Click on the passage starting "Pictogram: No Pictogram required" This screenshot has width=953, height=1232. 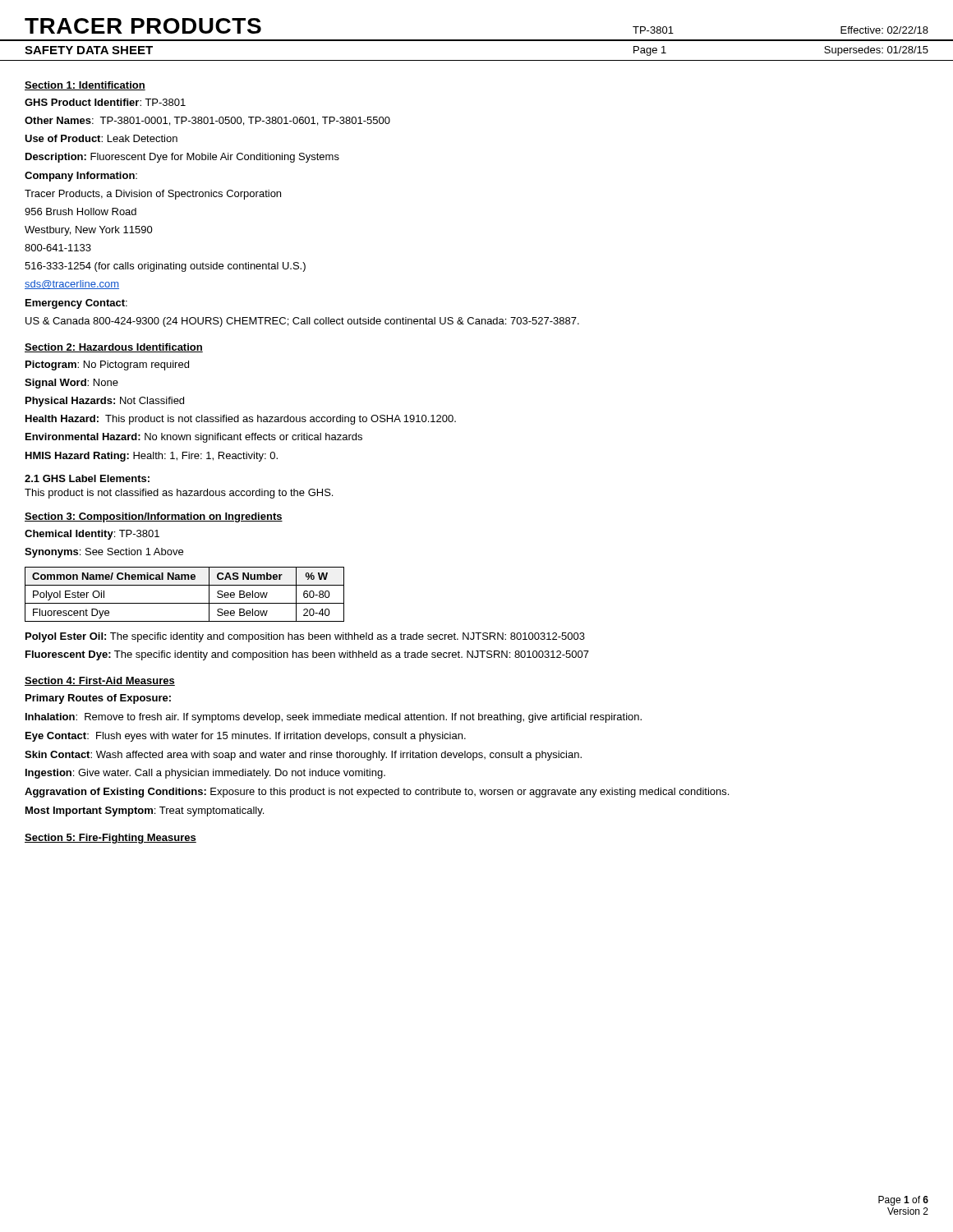point(107,365)
